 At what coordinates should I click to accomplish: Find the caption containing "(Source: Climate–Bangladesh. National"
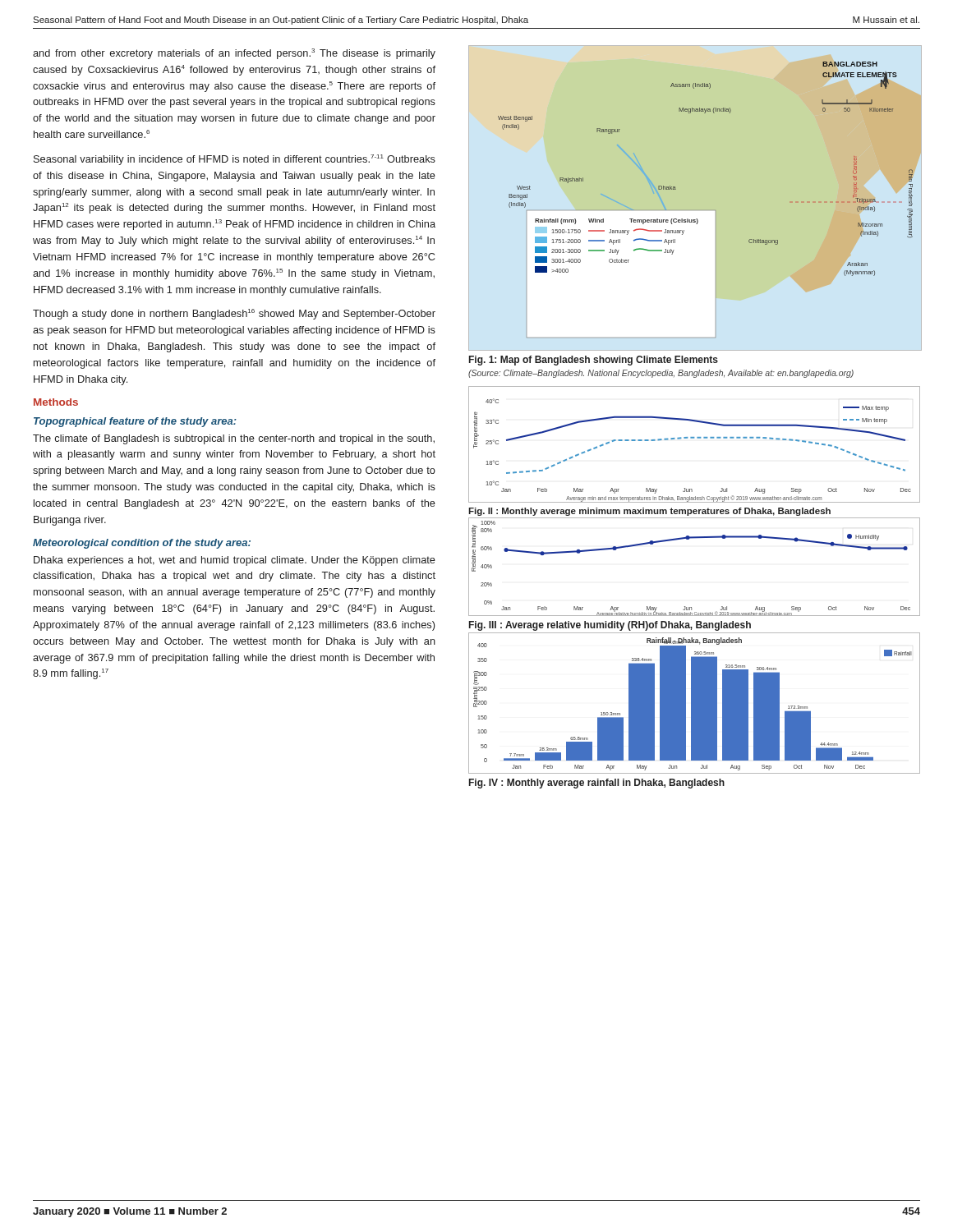661,373
